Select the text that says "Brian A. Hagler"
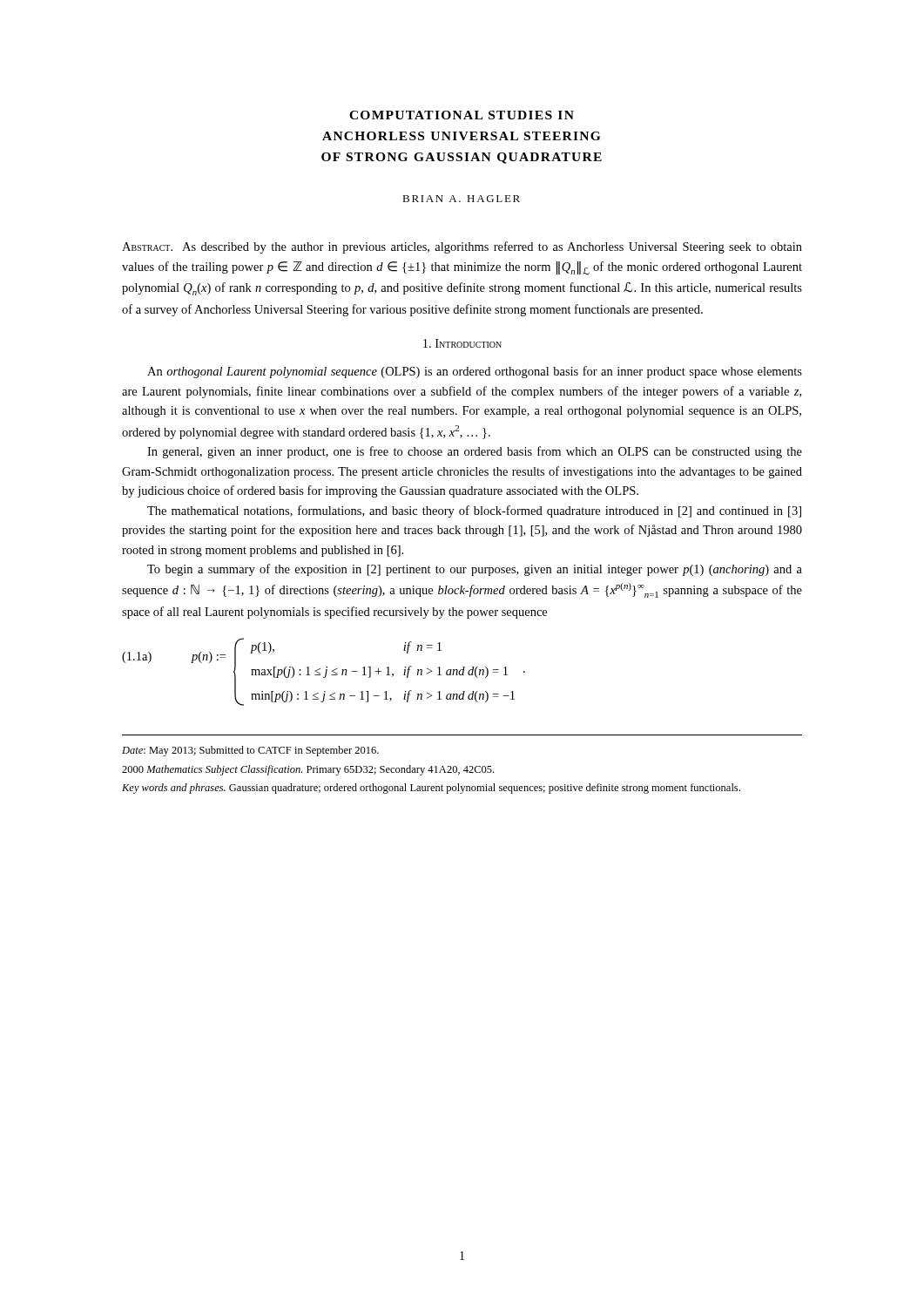 (462, 198)
